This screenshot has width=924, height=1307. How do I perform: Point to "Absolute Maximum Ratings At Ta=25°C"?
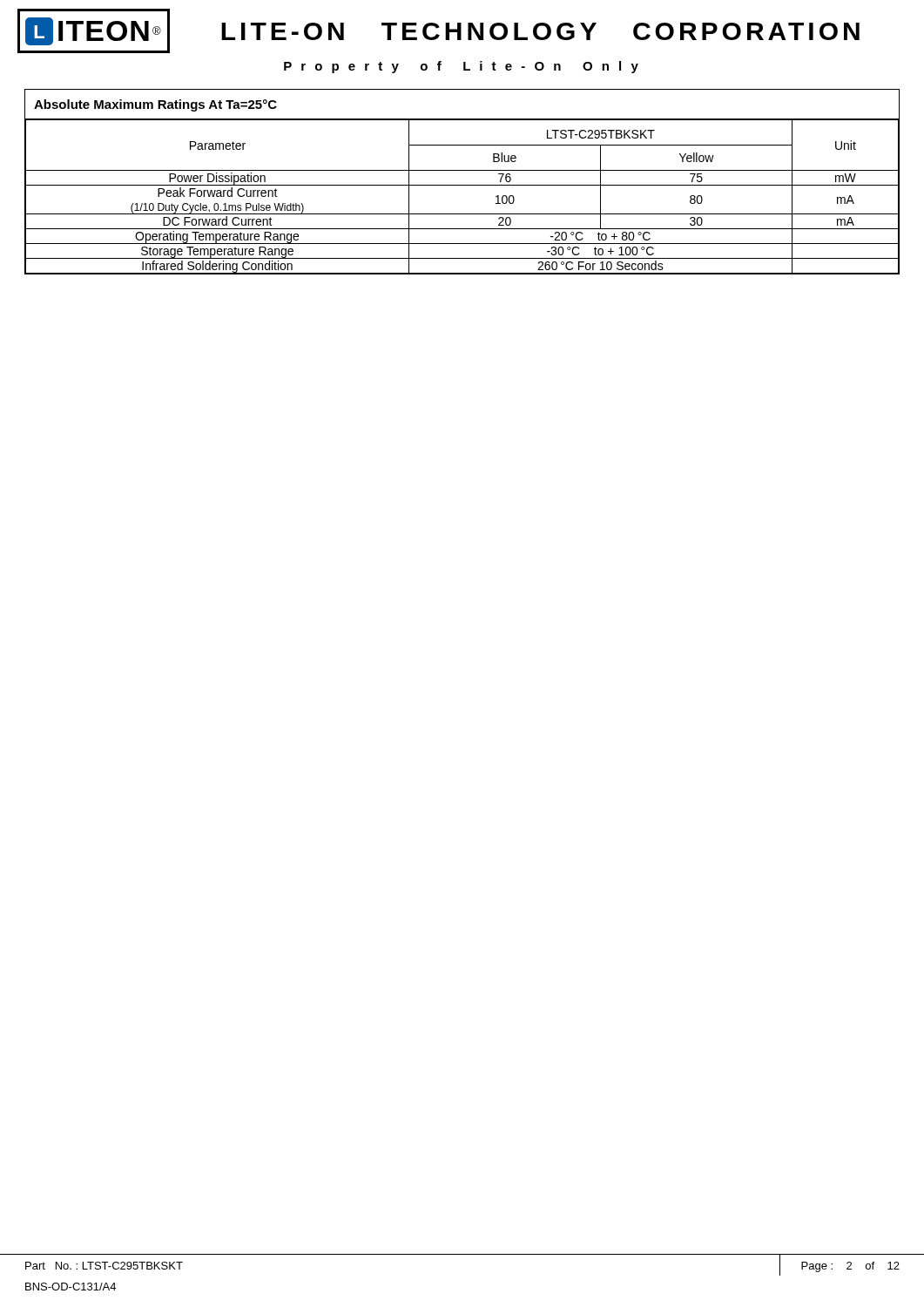[x=155, y=104]
